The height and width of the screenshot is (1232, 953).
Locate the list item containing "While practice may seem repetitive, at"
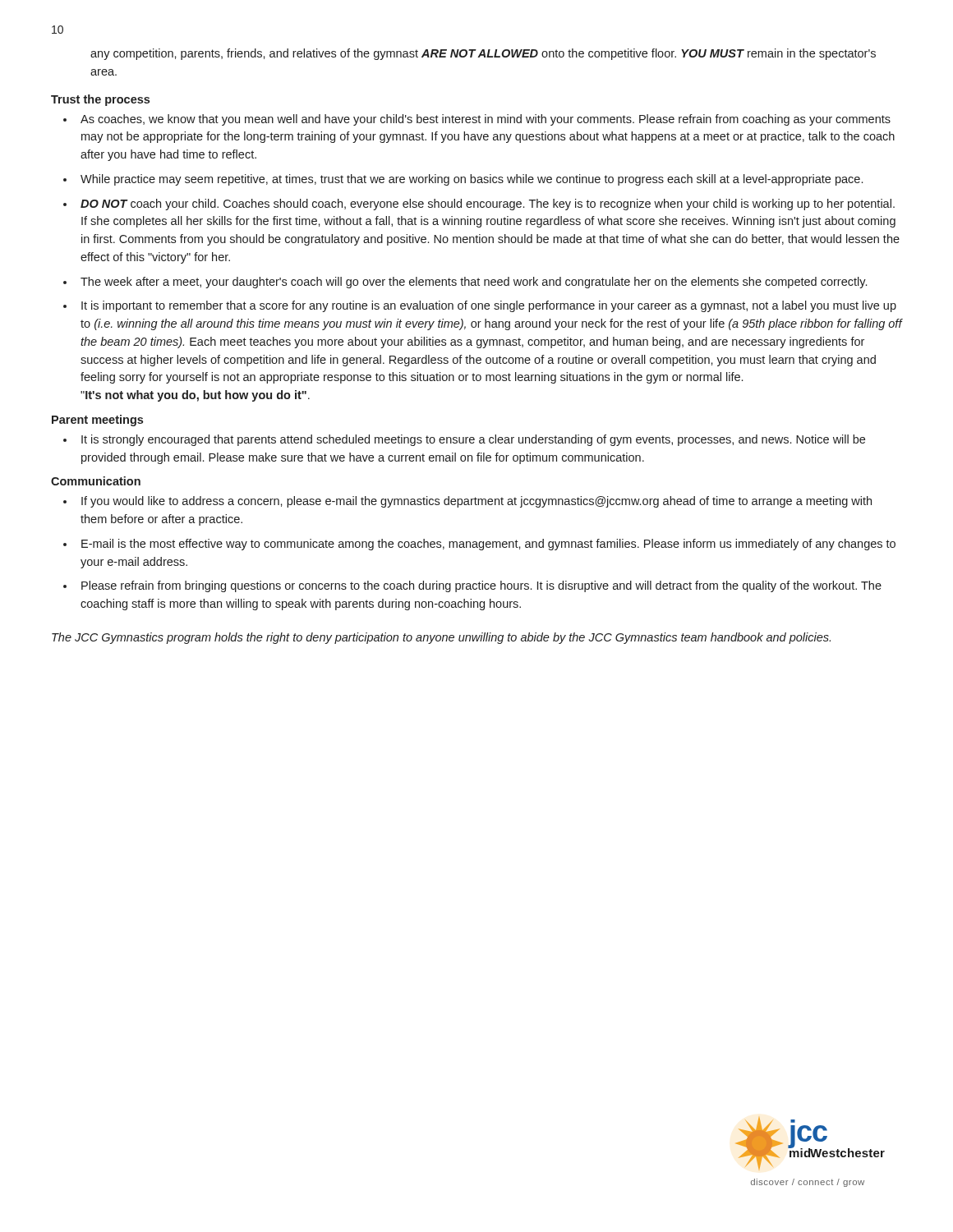tap(472, 179)
